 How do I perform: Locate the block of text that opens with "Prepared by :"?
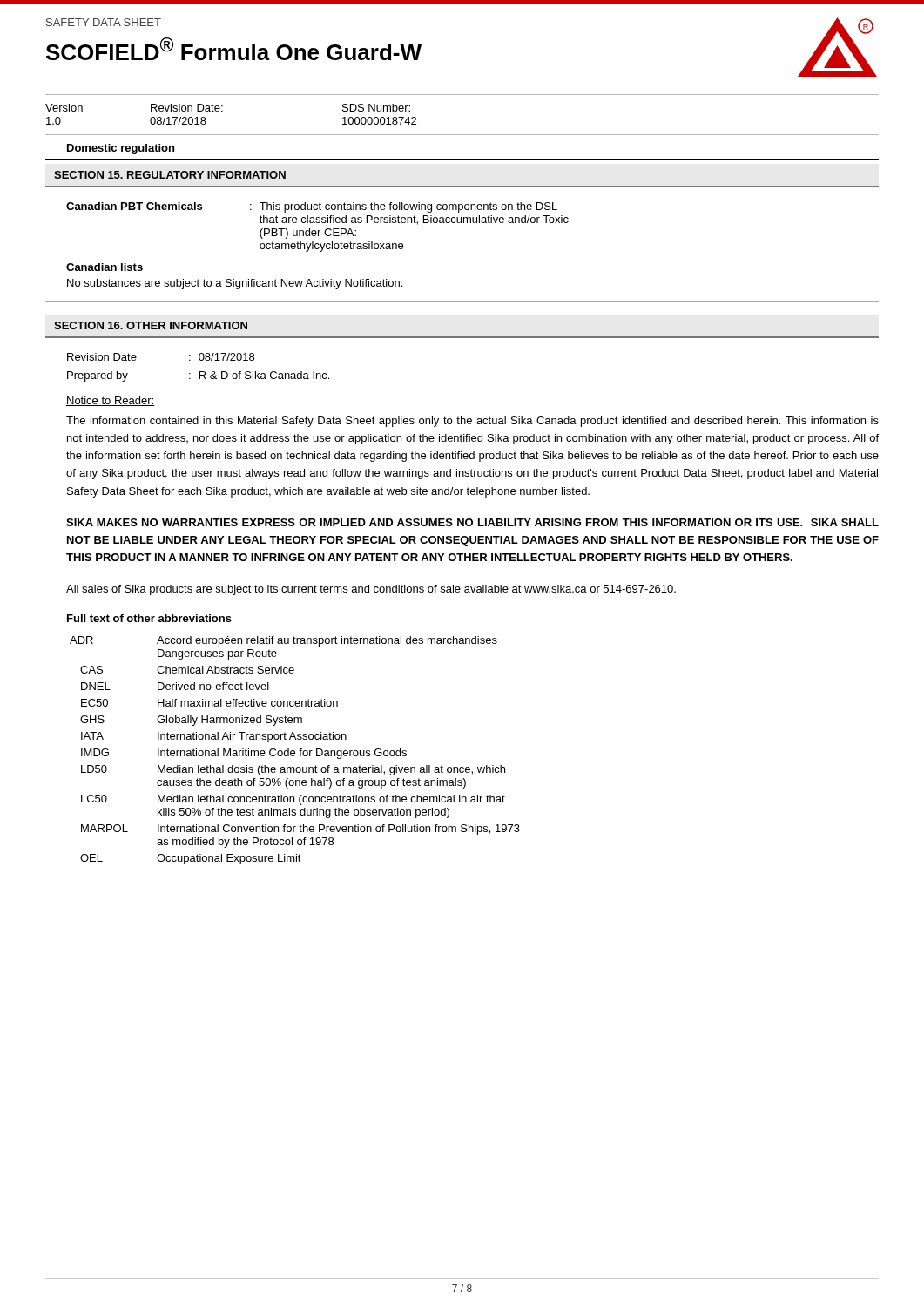coord(198,375)
